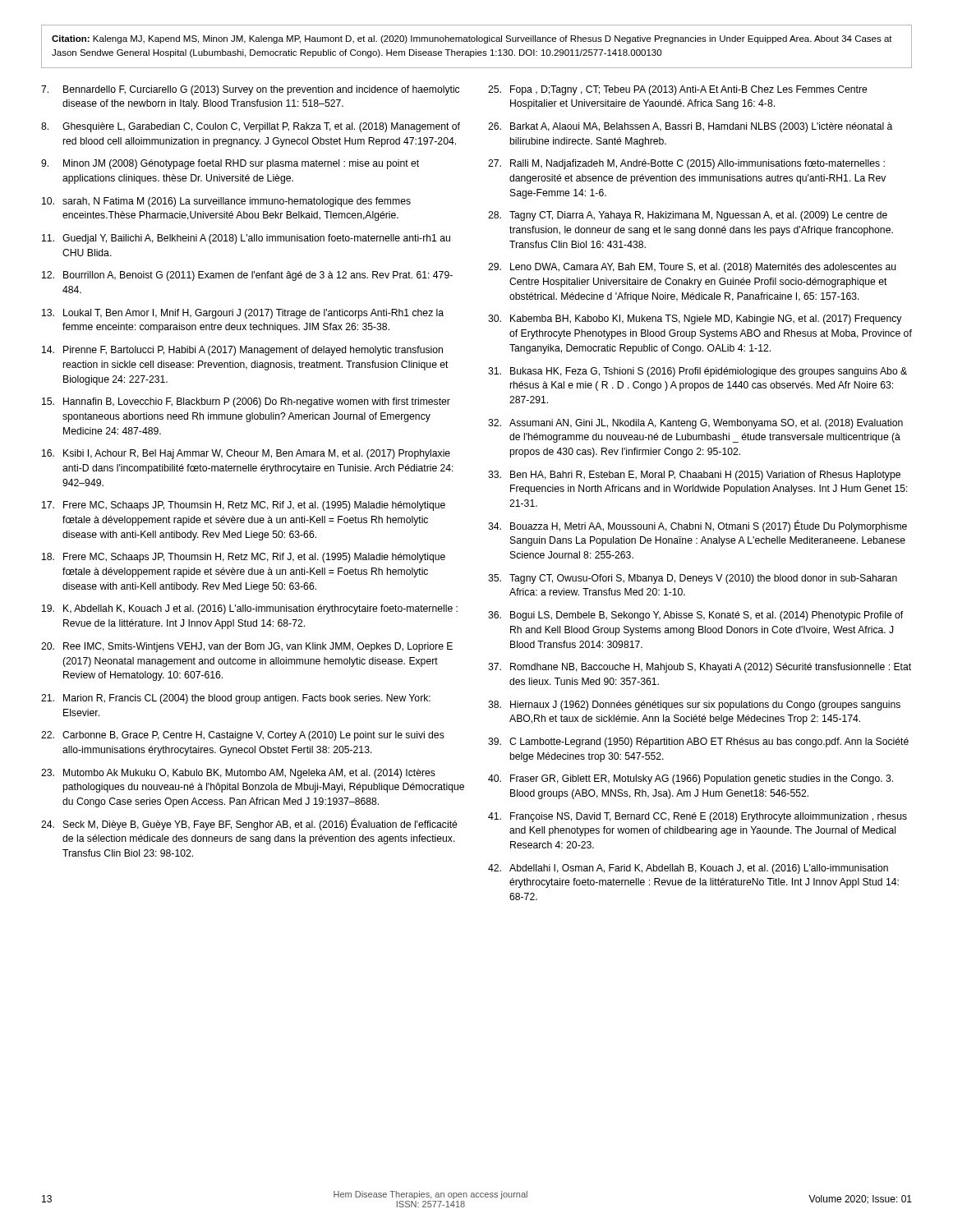Find the block starting "32. Assumani AN, Gini JL, Nkodila A, Kanteng"
The image size is (953, 1232).
point(700,438)
